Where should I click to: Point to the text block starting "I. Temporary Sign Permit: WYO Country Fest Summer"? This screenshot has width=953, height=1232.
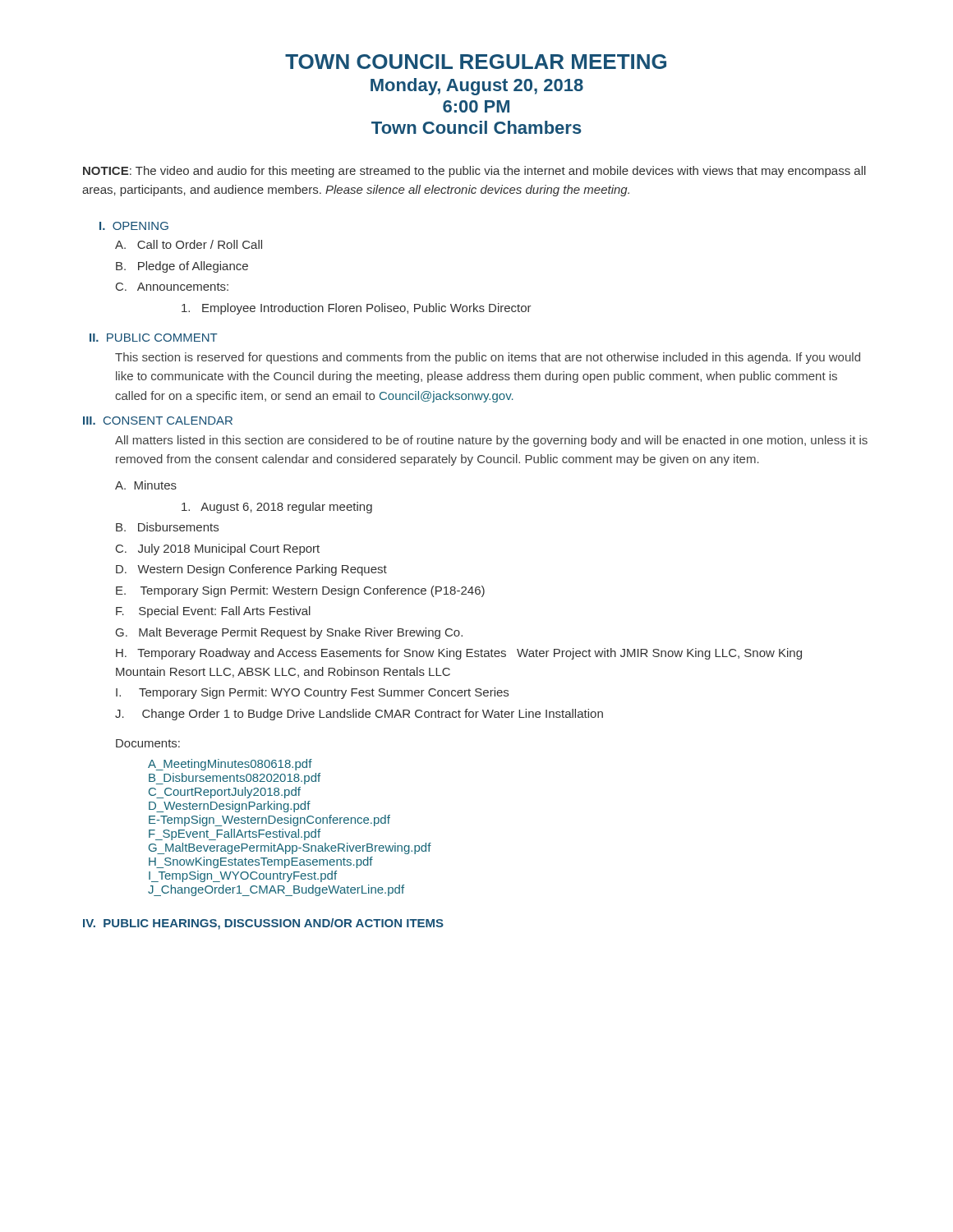click(312, 692)
